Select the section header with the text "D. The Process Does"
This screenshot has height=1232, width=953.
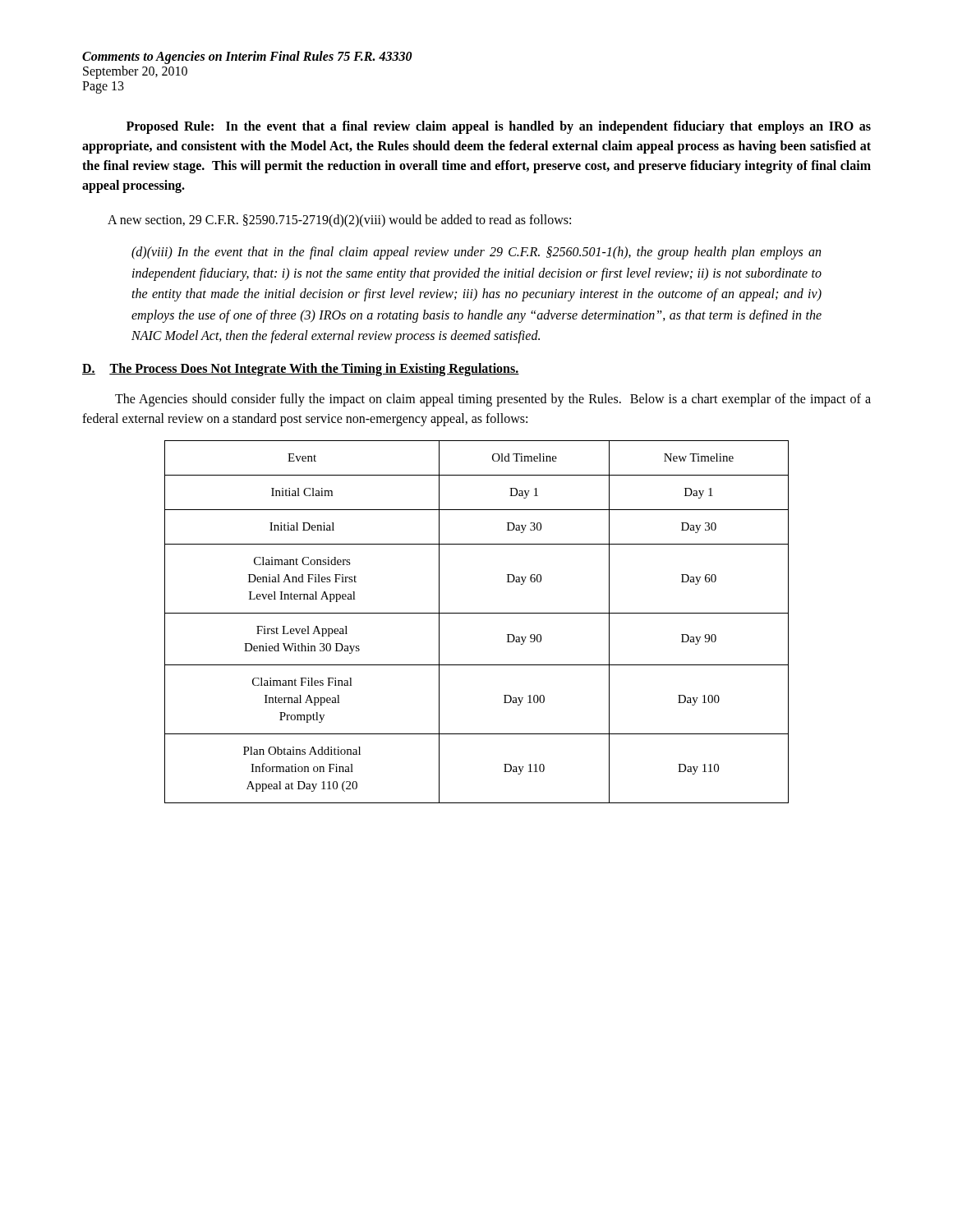[300, 369]
